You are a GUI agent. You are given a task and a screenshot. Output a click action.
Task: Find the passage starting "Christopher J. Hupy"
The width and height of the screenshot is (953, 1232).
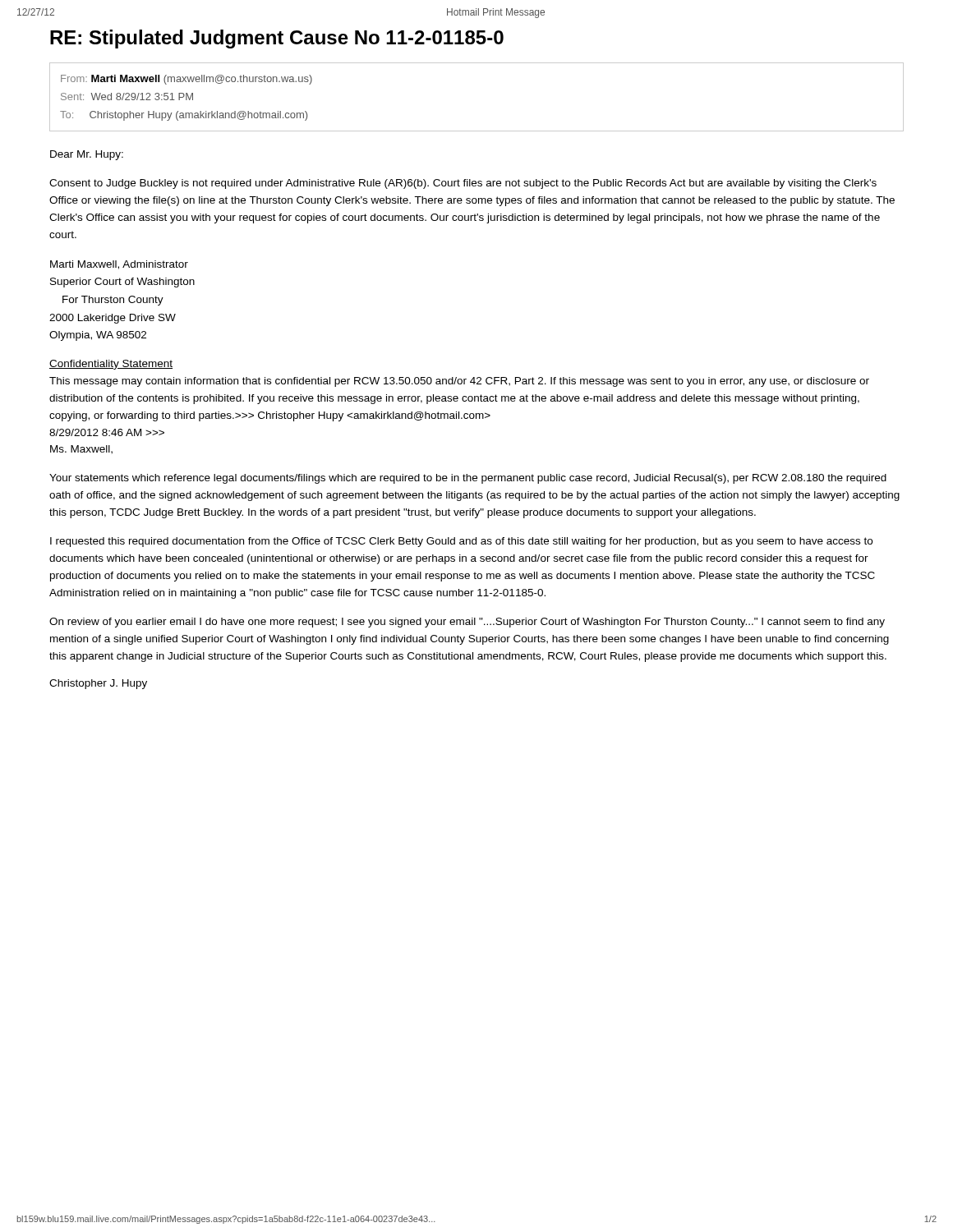click(98, 683)
